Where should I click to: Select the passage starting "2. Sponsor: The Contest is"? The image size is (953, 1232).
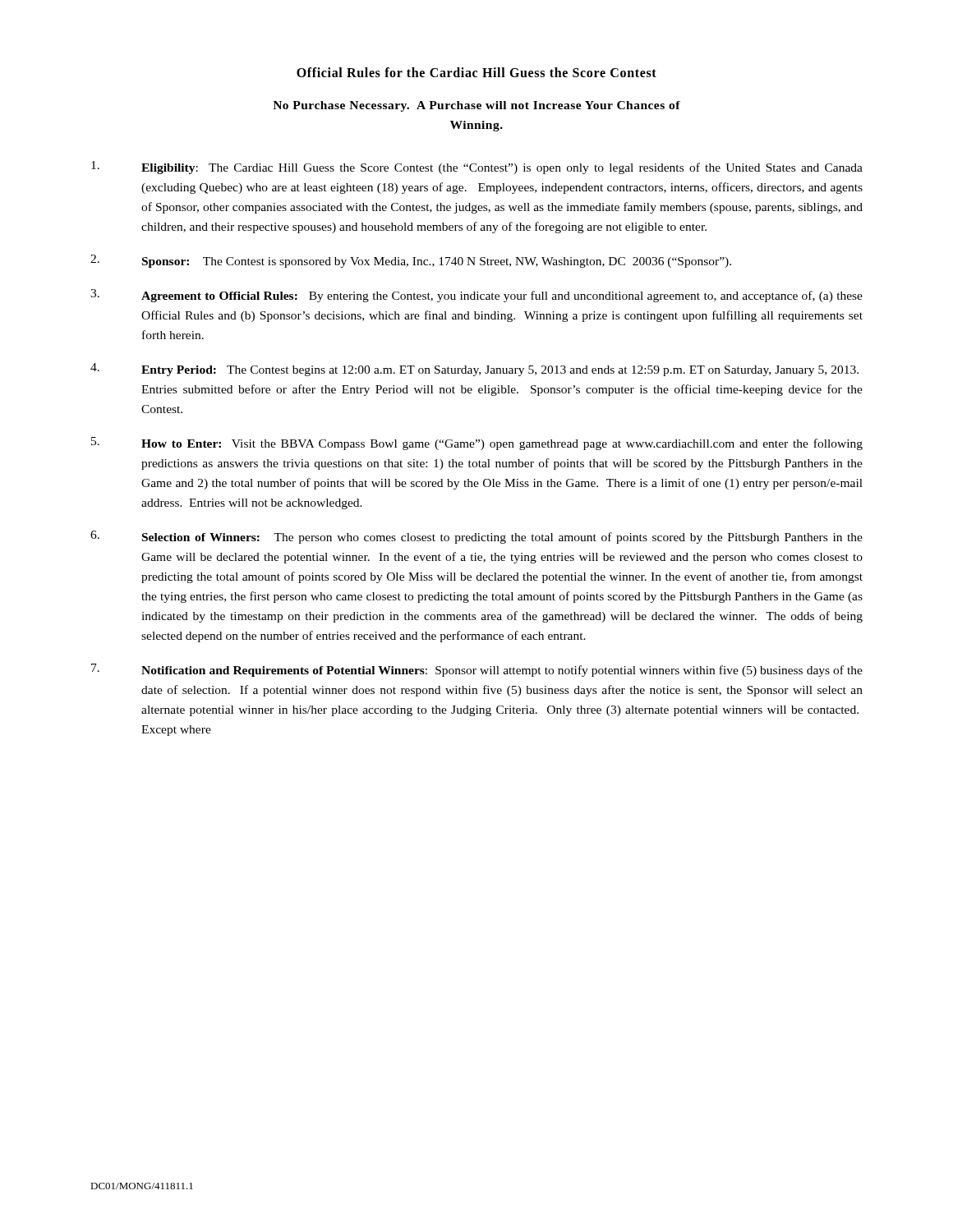(x=476, y=261)
